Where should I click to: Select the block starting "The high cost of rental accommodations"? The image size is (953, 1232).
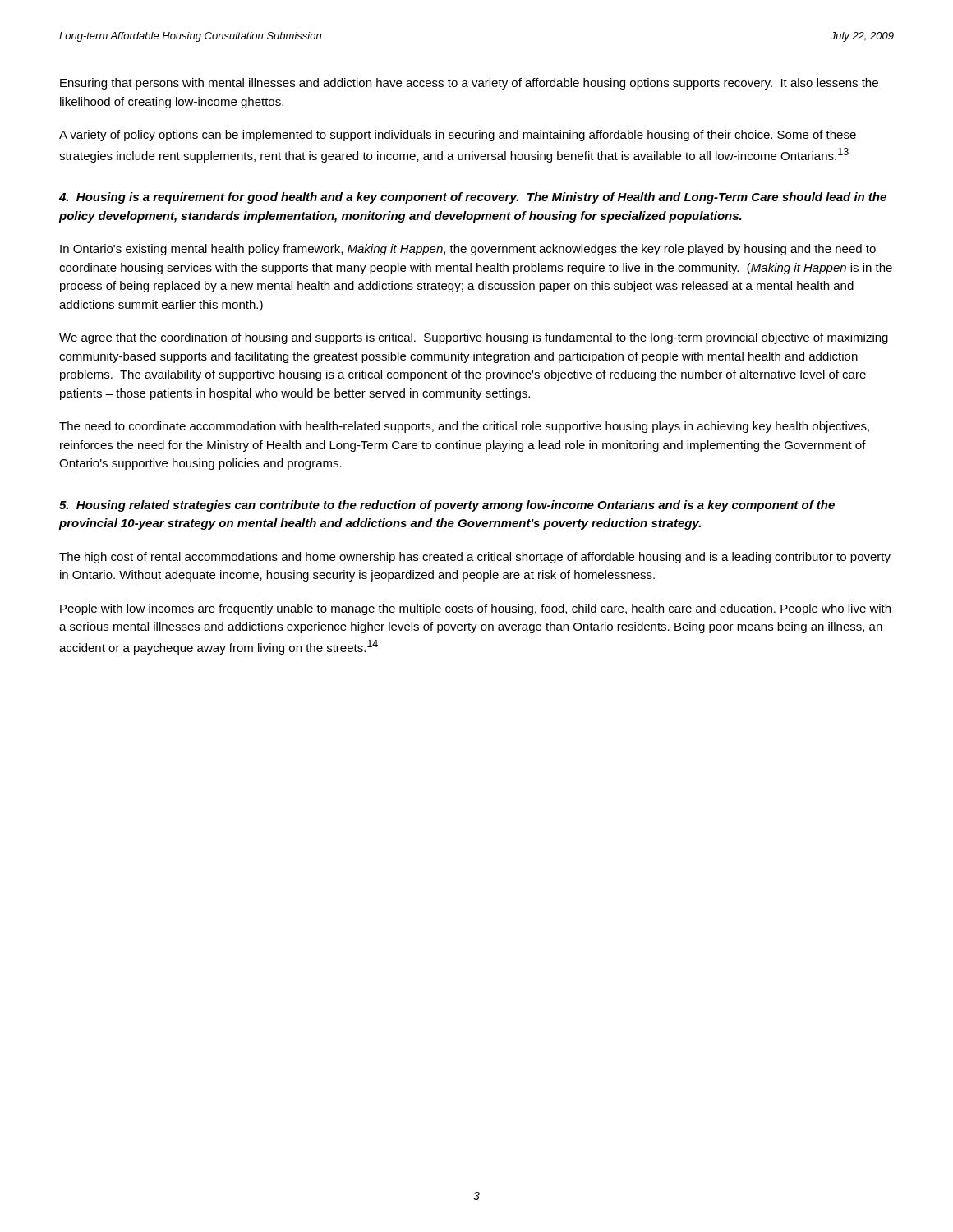pyautogui.click(x=475, y=565)
